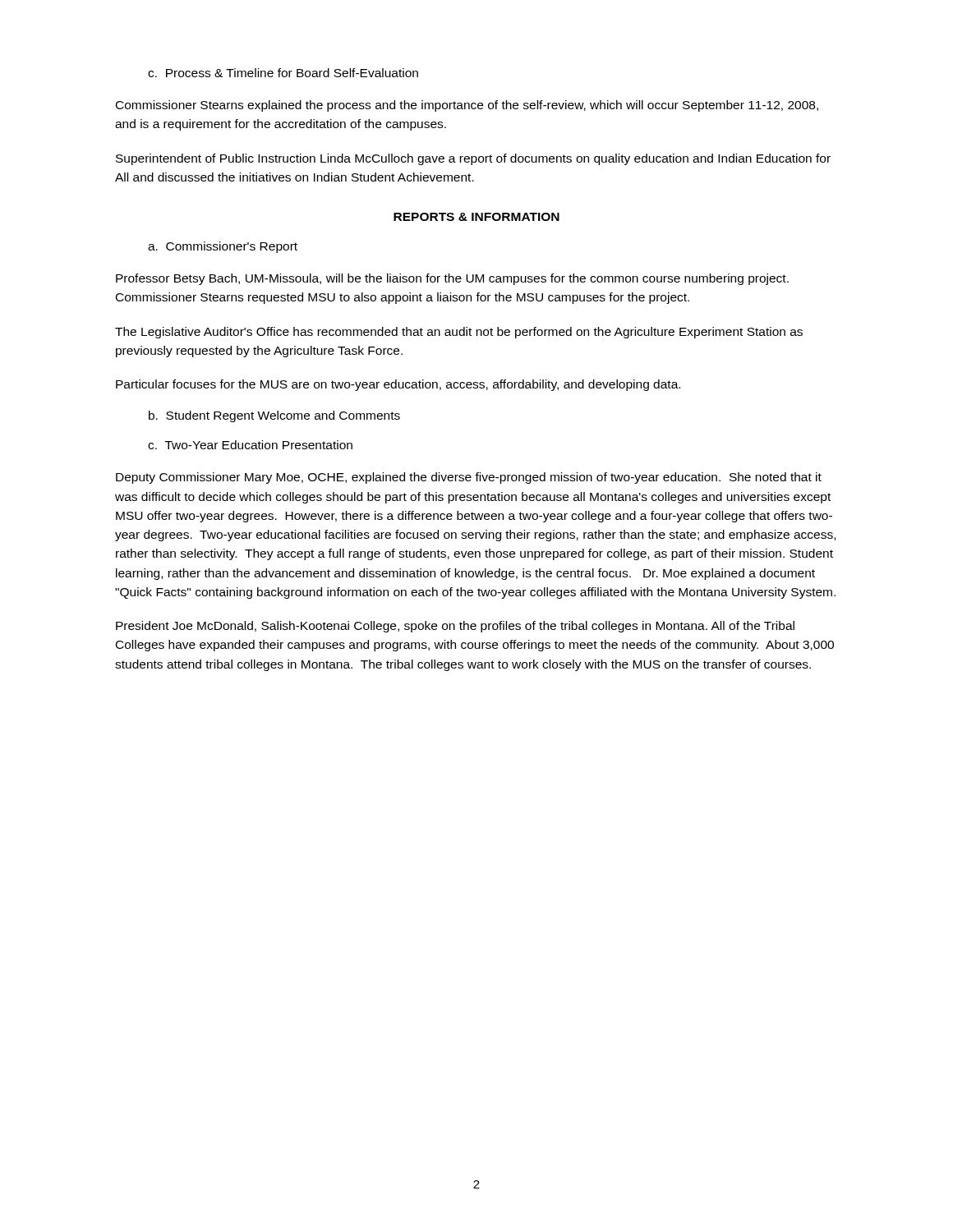
Task: Locate the text block that reads "Particular focuses for the"
Action: (x=476, y=384)
